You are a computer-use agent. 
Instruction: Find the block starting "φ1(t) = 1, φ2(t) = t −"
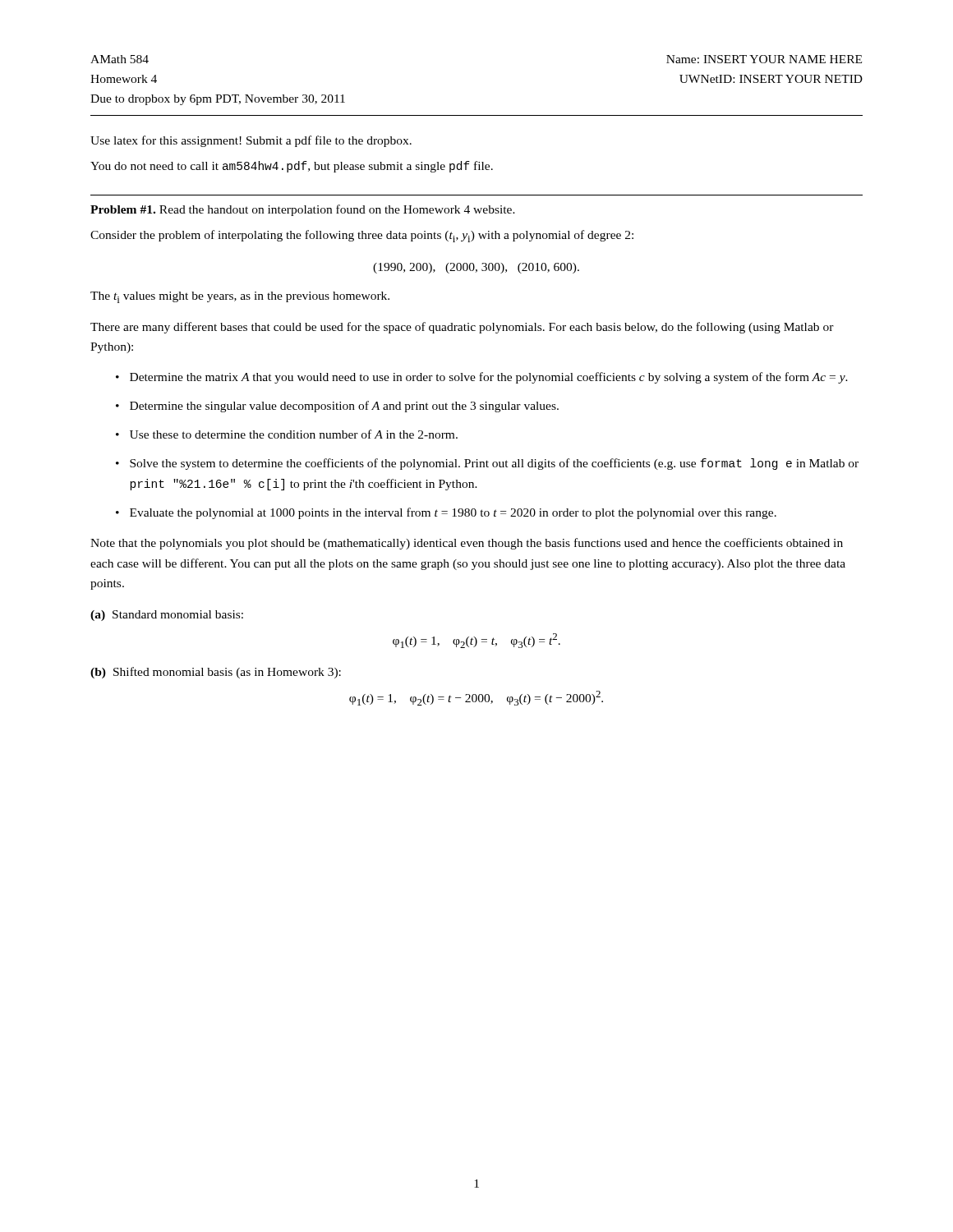point(476,698)
